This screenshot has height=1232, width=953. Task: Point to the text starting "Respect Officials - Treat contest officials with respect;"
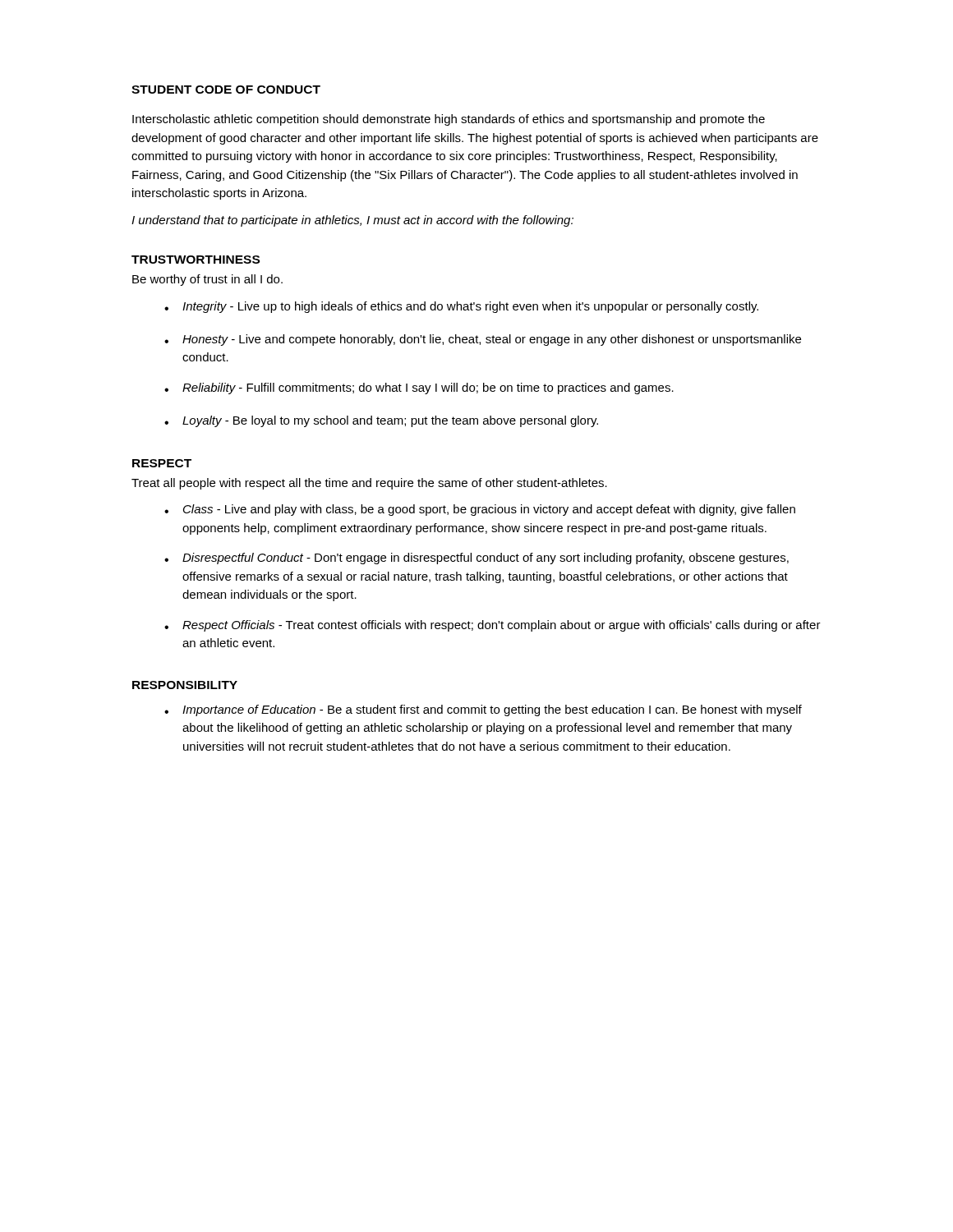pyautogui.click(x=493, y=634)
